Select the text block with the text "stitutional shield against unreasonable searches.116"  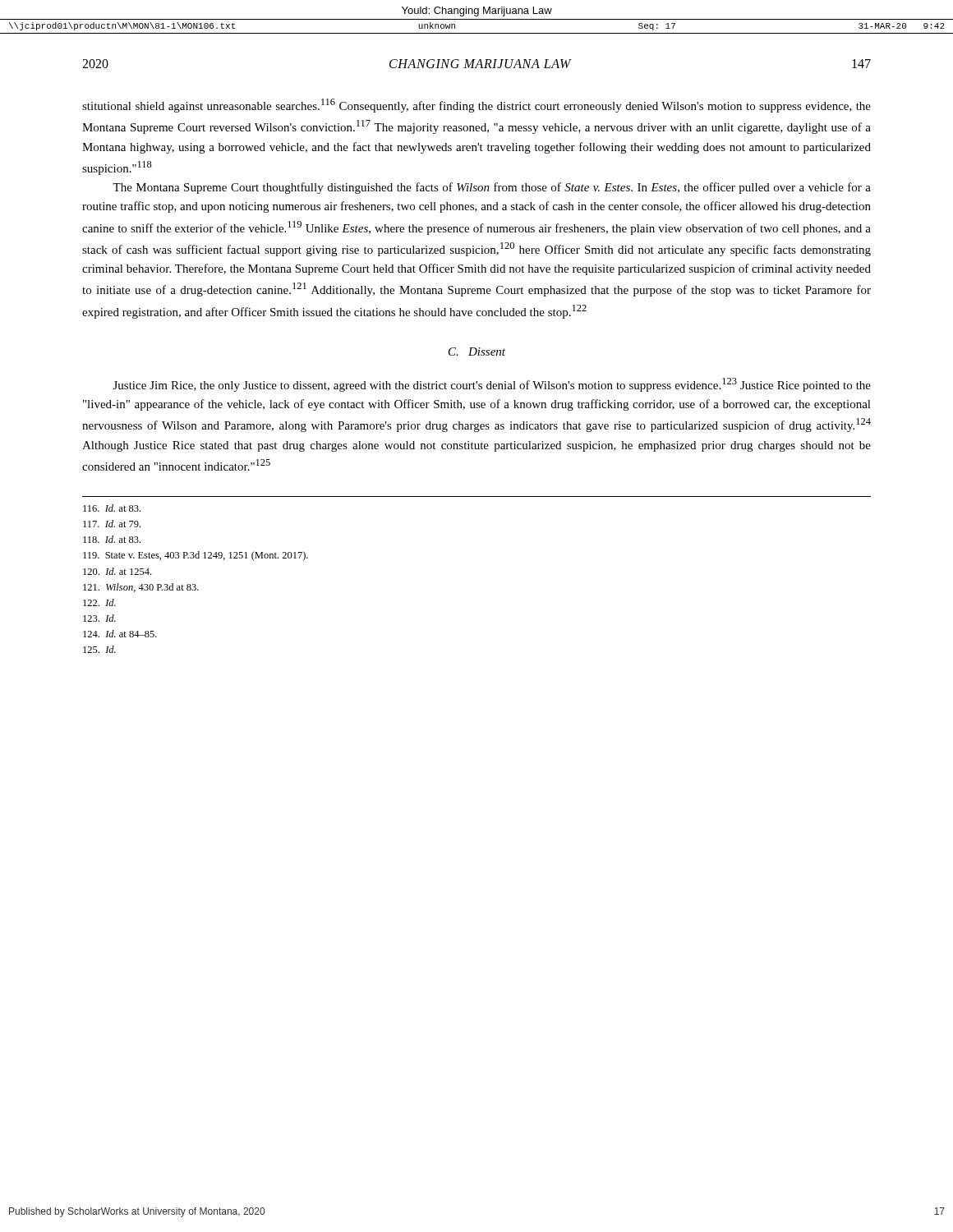[x=476, y=208]
